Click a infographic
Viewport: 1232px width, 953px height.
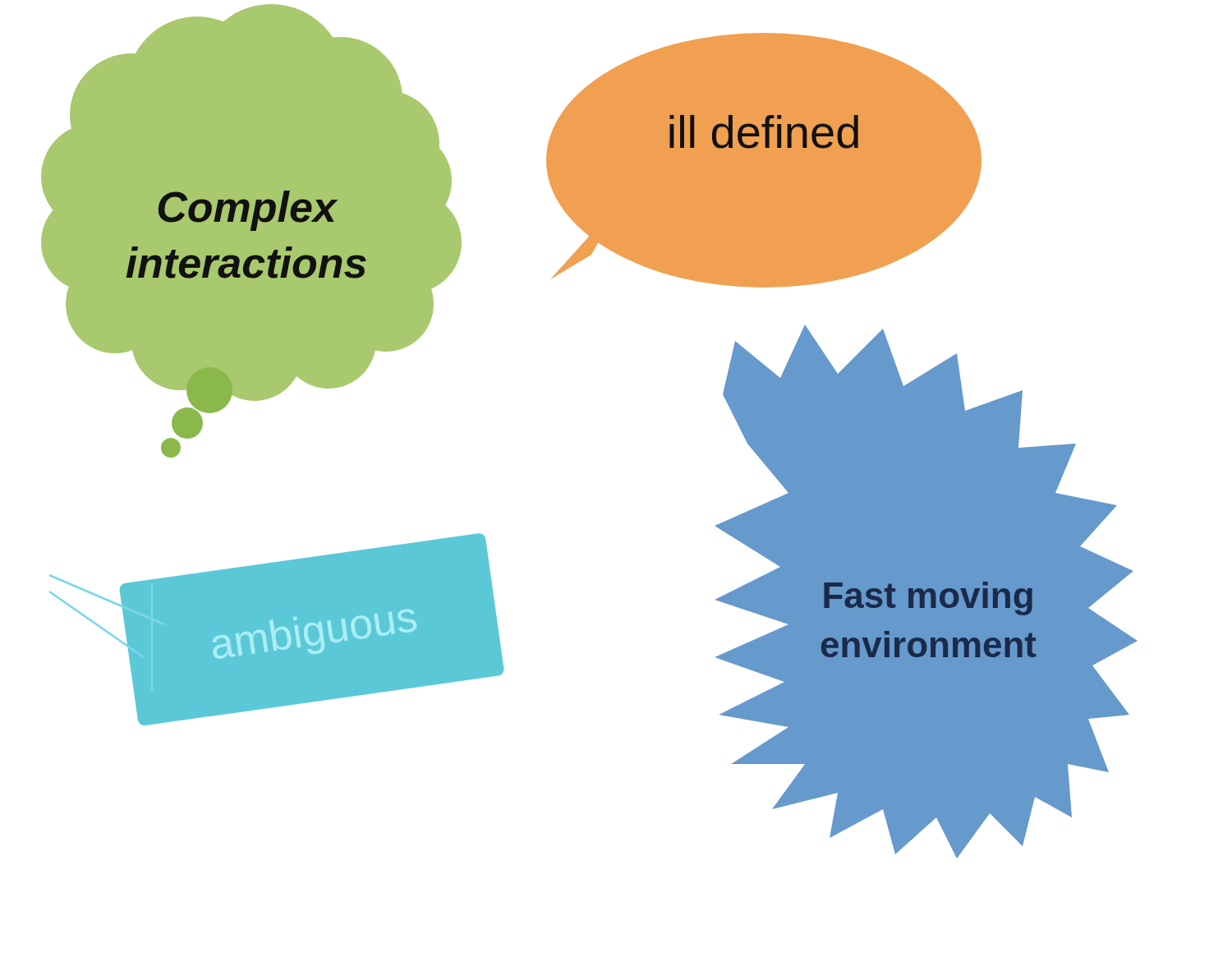point(616,476)
